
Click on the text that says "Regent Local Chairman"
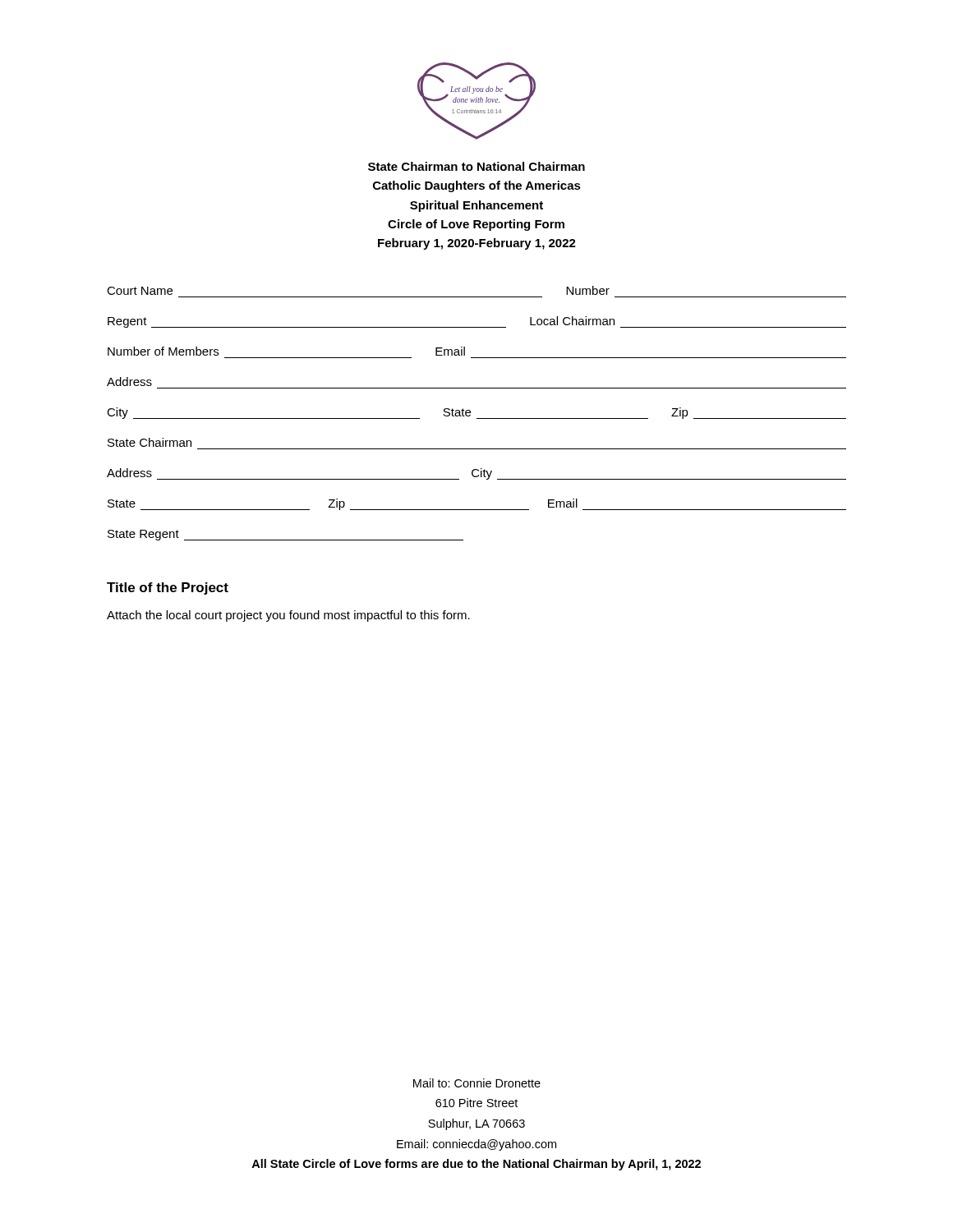tap(476, 320)
